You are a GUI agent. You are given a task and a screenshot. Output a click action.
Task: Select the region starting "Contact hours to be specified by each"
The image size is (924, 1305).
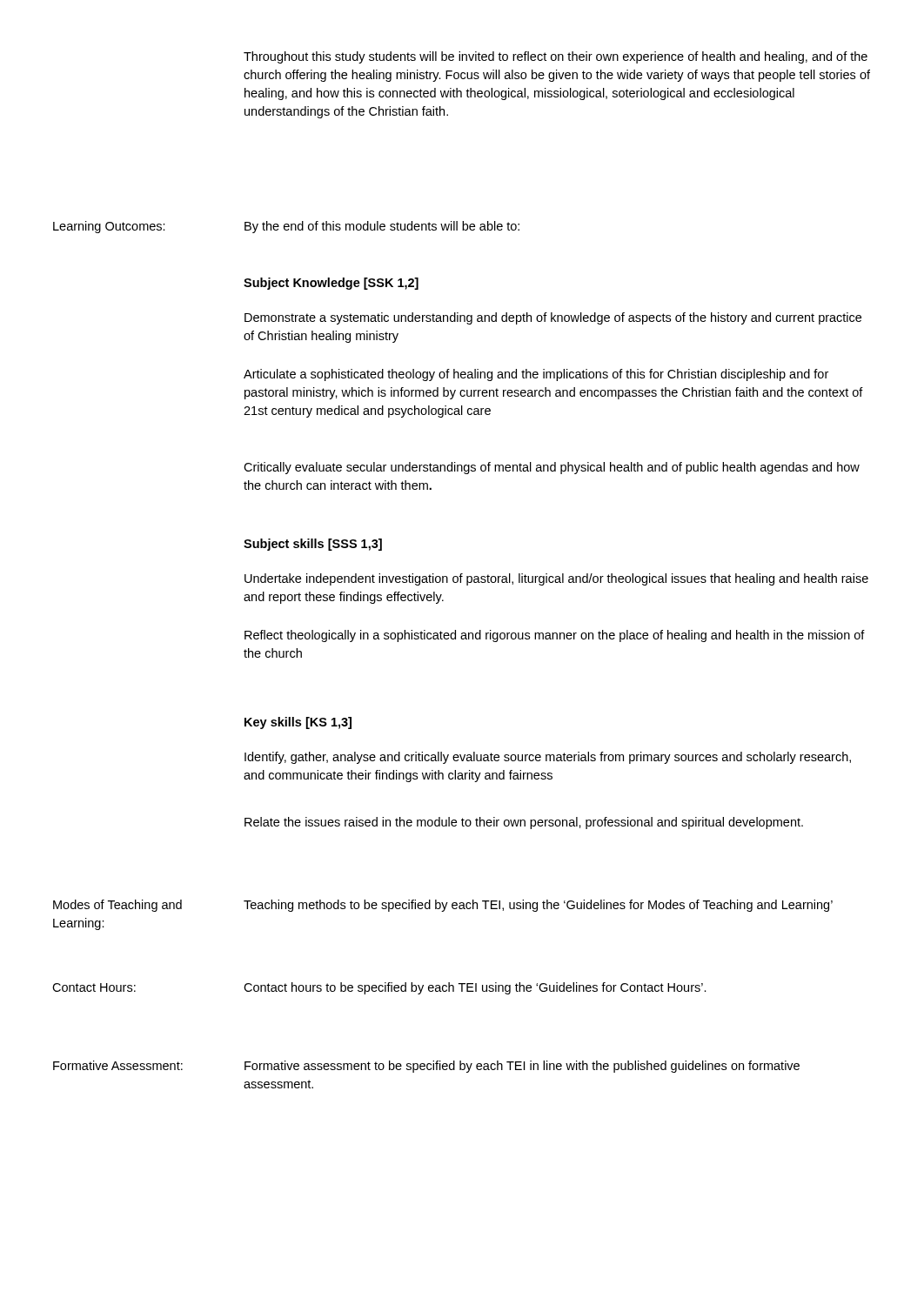(x=557, y=988)
